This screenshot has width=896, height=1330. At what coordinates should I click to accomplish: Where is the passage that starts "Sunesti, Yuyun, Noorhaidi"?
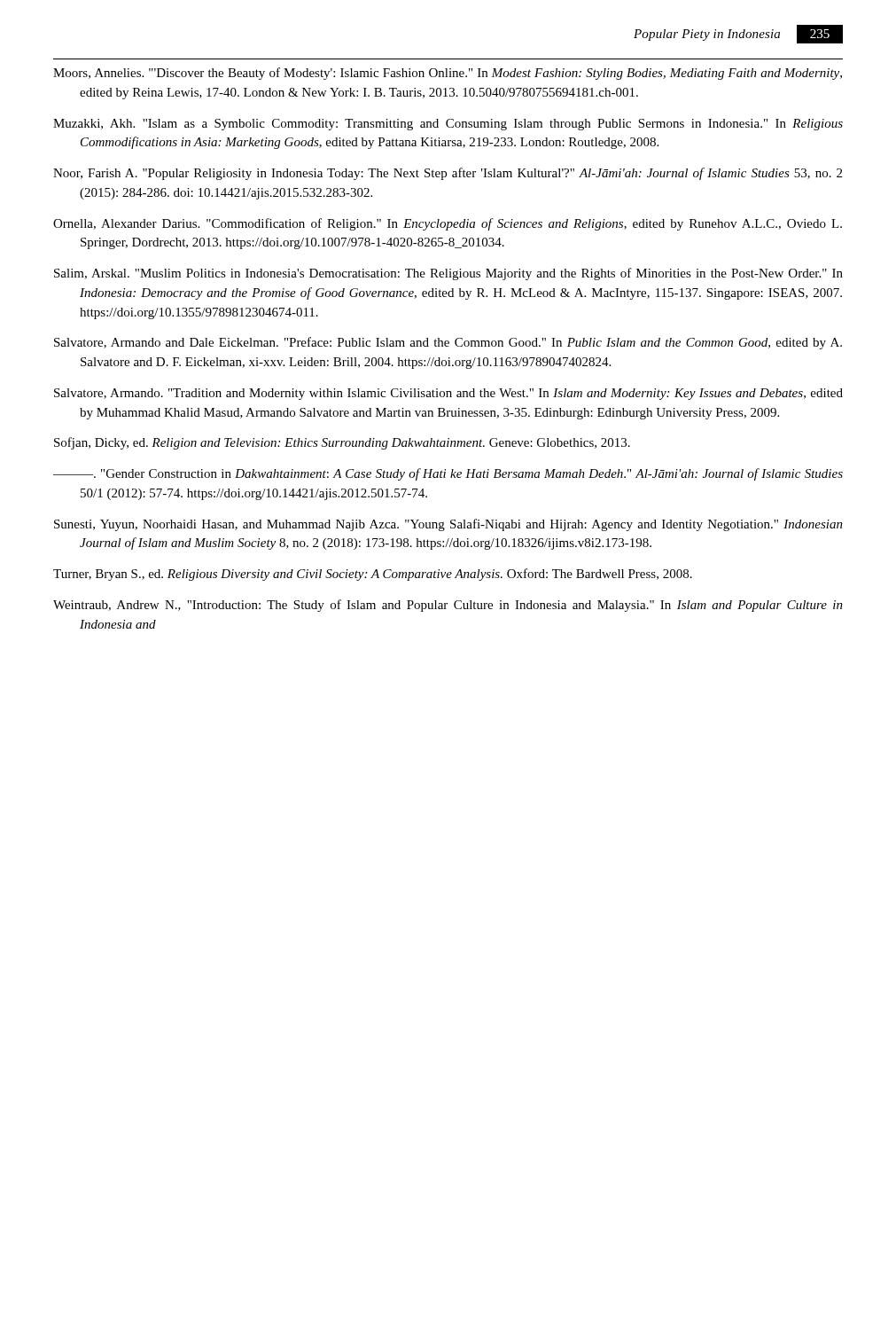[448, 534]
